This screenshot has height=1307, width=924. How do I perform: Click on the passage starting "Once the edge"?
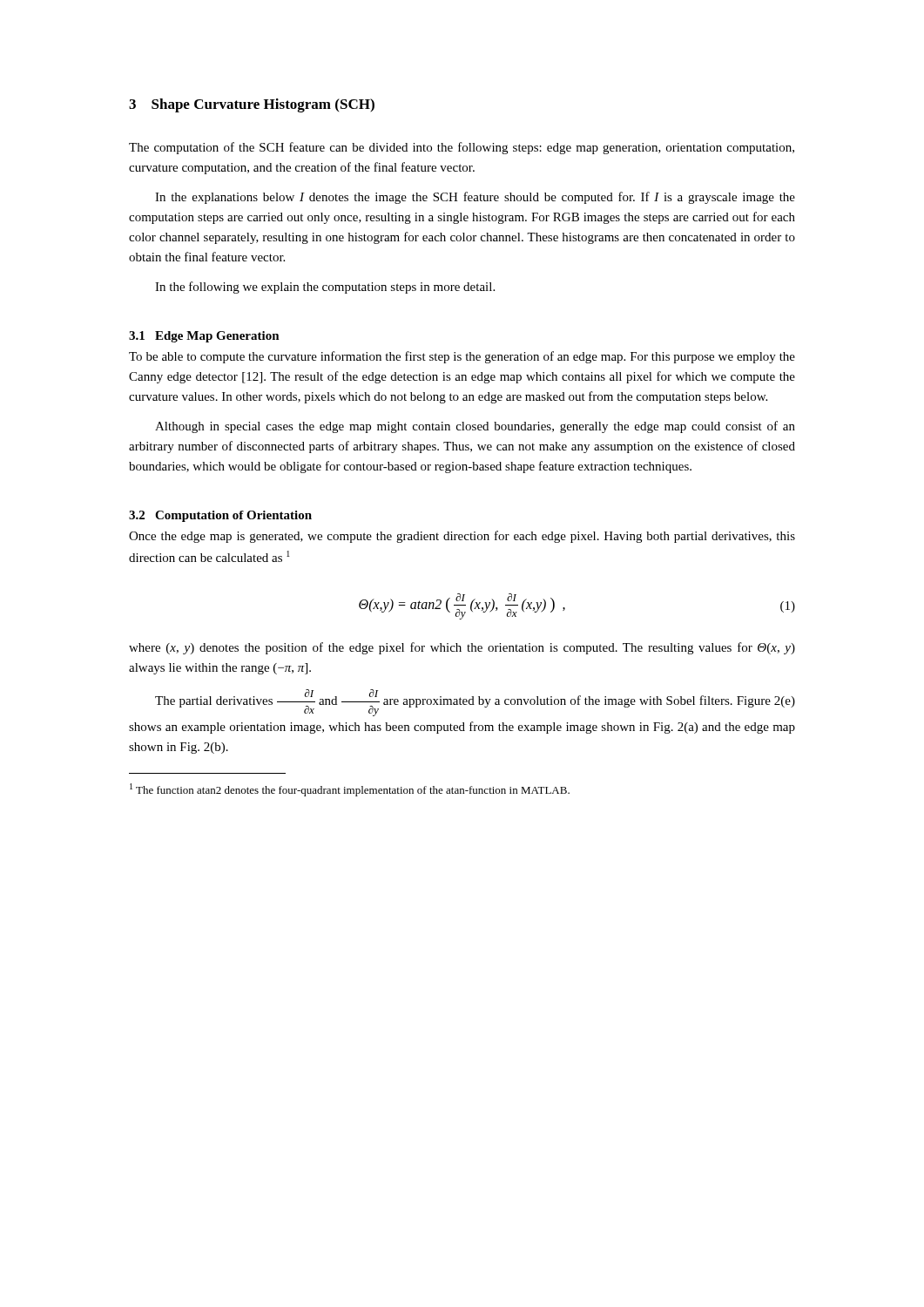pyautogui.click(x=462, y=547)
